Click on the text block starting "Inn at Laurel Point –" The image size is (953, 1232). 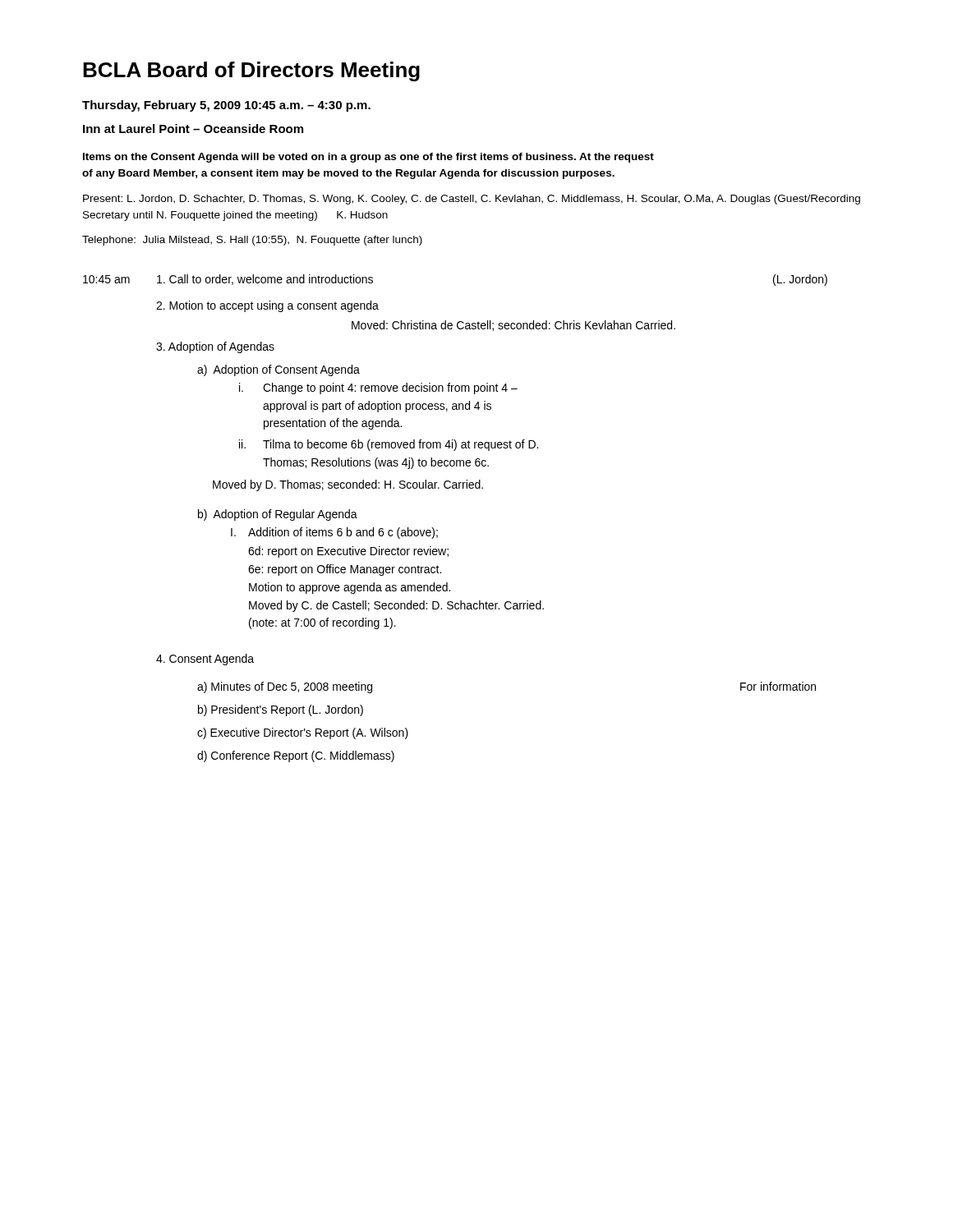pyautogui.click(x=193, y=129)
